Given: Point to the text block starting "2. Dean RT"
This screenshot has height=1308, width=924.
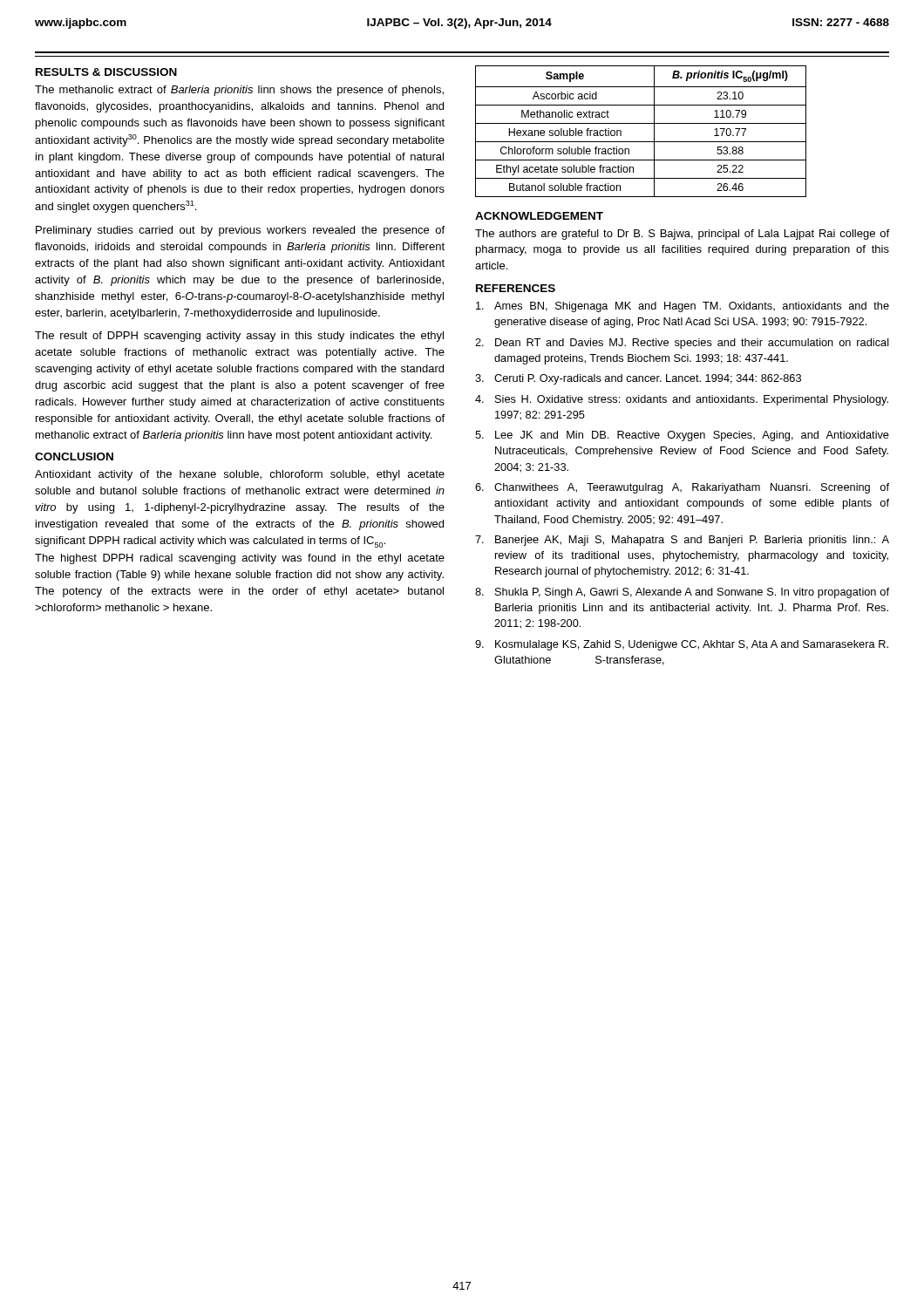Looking at the screenshot, I should click(x=682, y=350).
